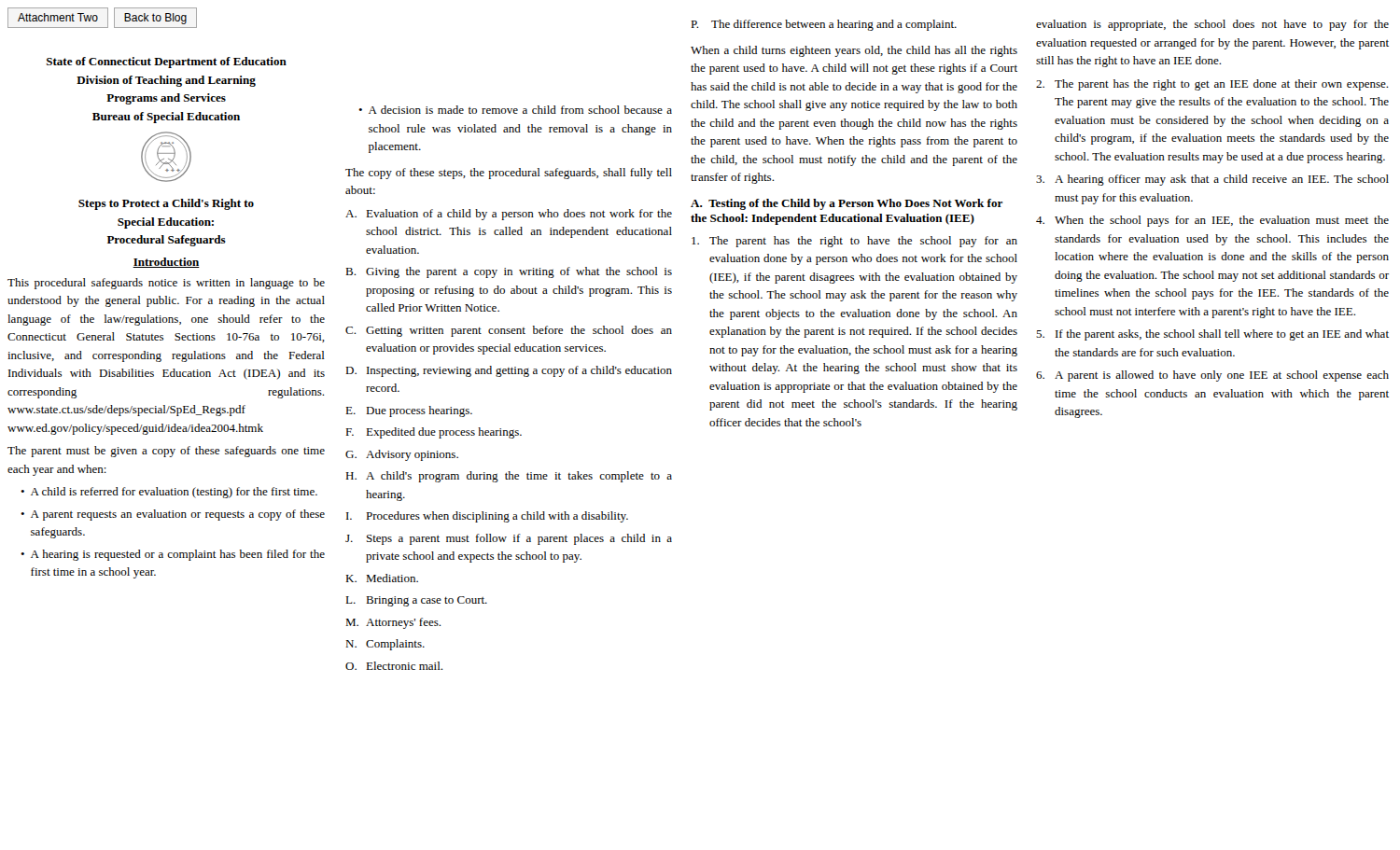Locate the list item containing "I. Procedures when disciplining a"
Viewport: 1400px width, 850px height.
coord(487,516)
